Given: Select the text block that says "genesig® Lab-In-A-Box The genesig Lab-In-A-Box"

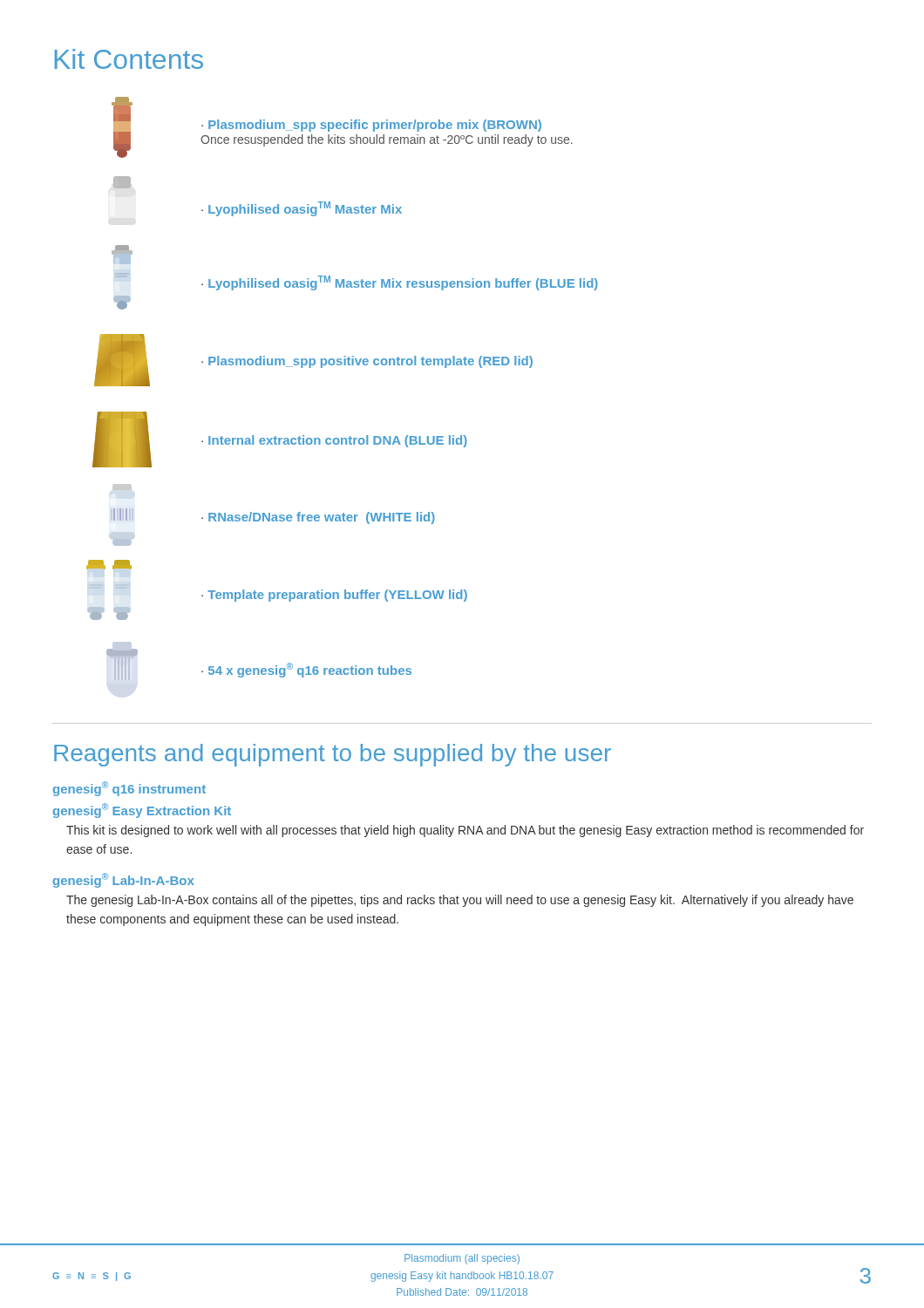Looking at the screenshot, I should coord(462,900).
